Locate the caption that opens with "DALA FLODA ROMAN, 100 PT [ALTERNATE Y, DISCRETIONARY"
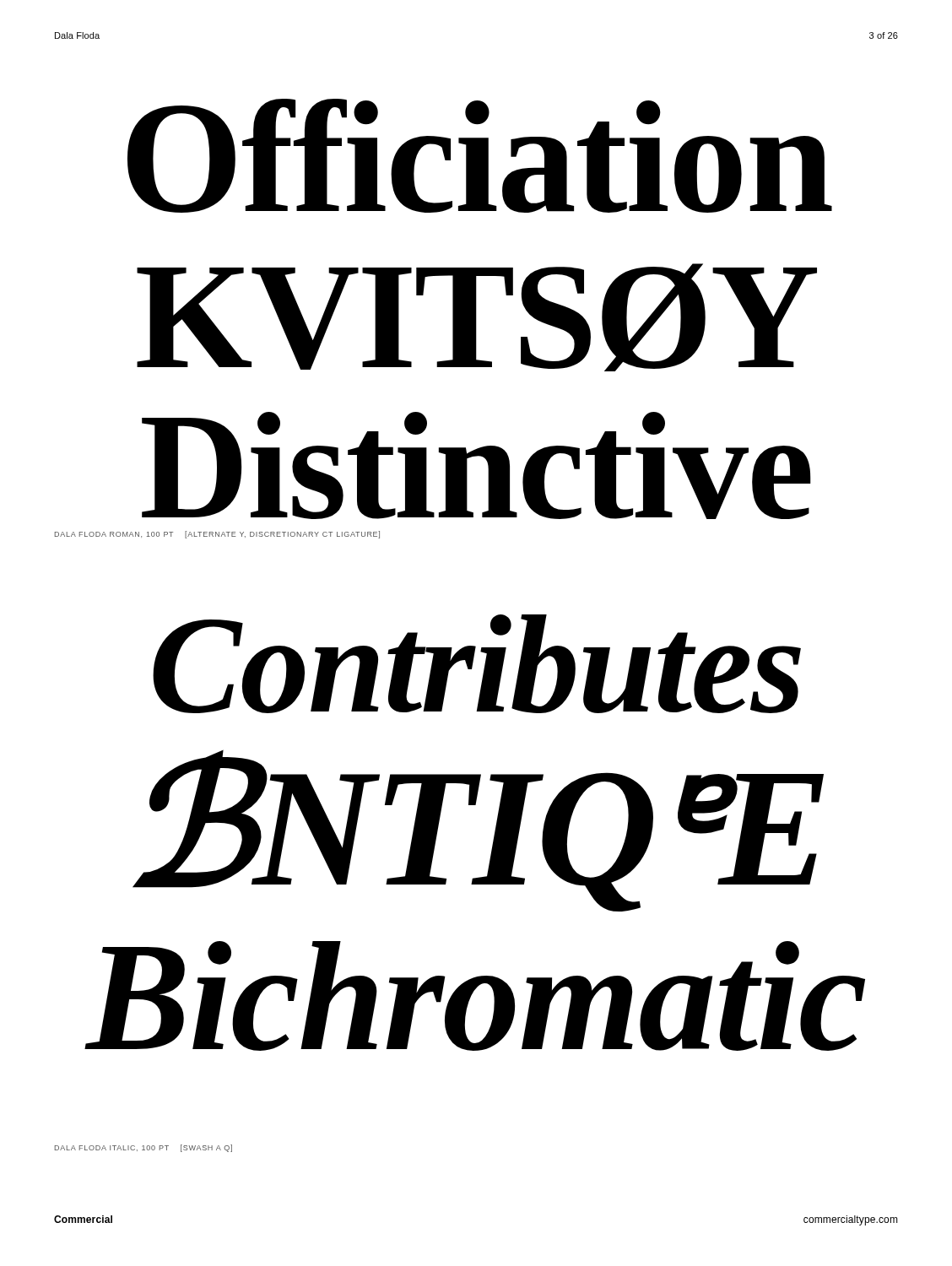This screenshot has height=1266, width=952. pos(218,534)
